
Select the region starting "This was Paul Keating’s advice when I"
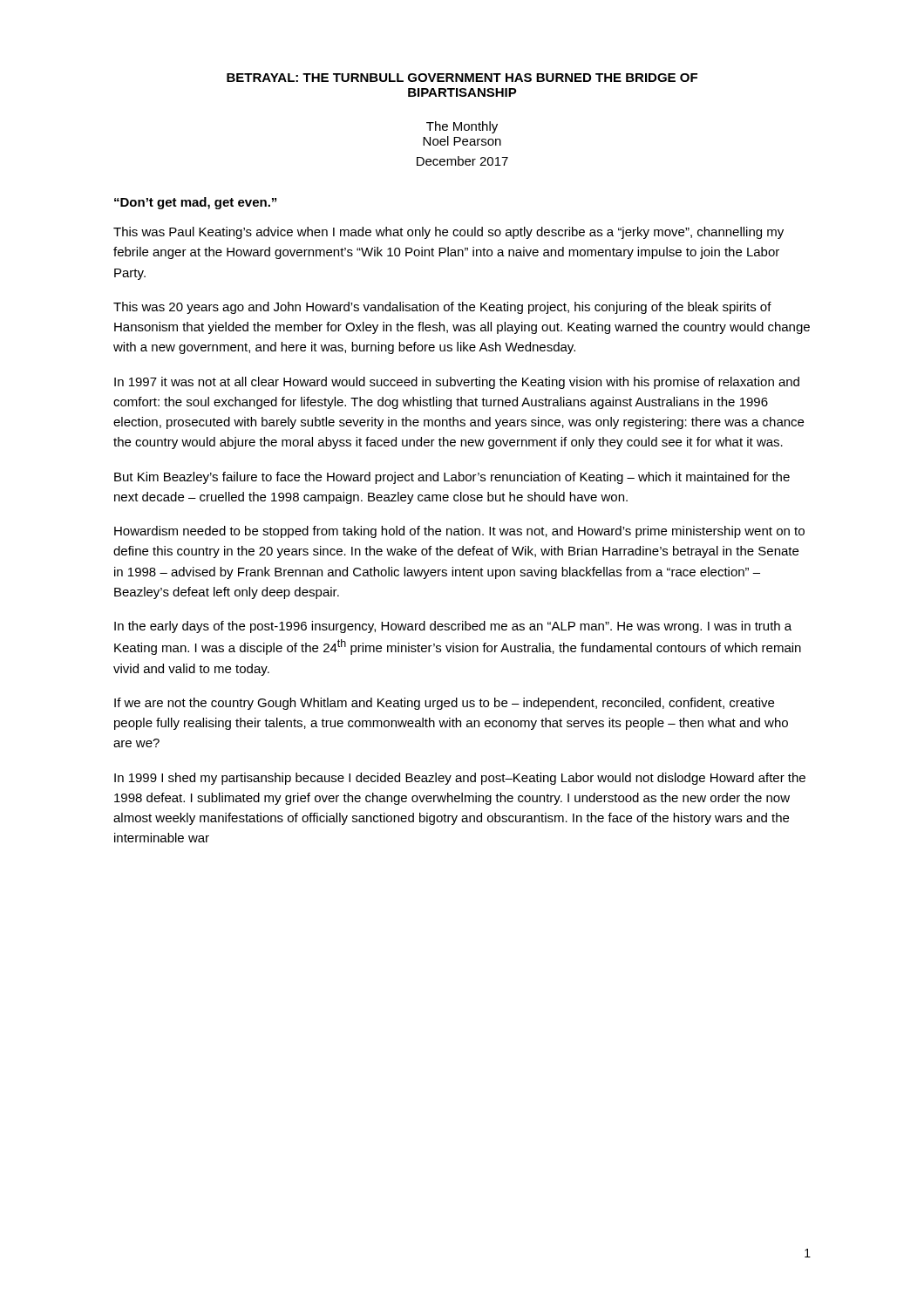(x=449, y=252)
